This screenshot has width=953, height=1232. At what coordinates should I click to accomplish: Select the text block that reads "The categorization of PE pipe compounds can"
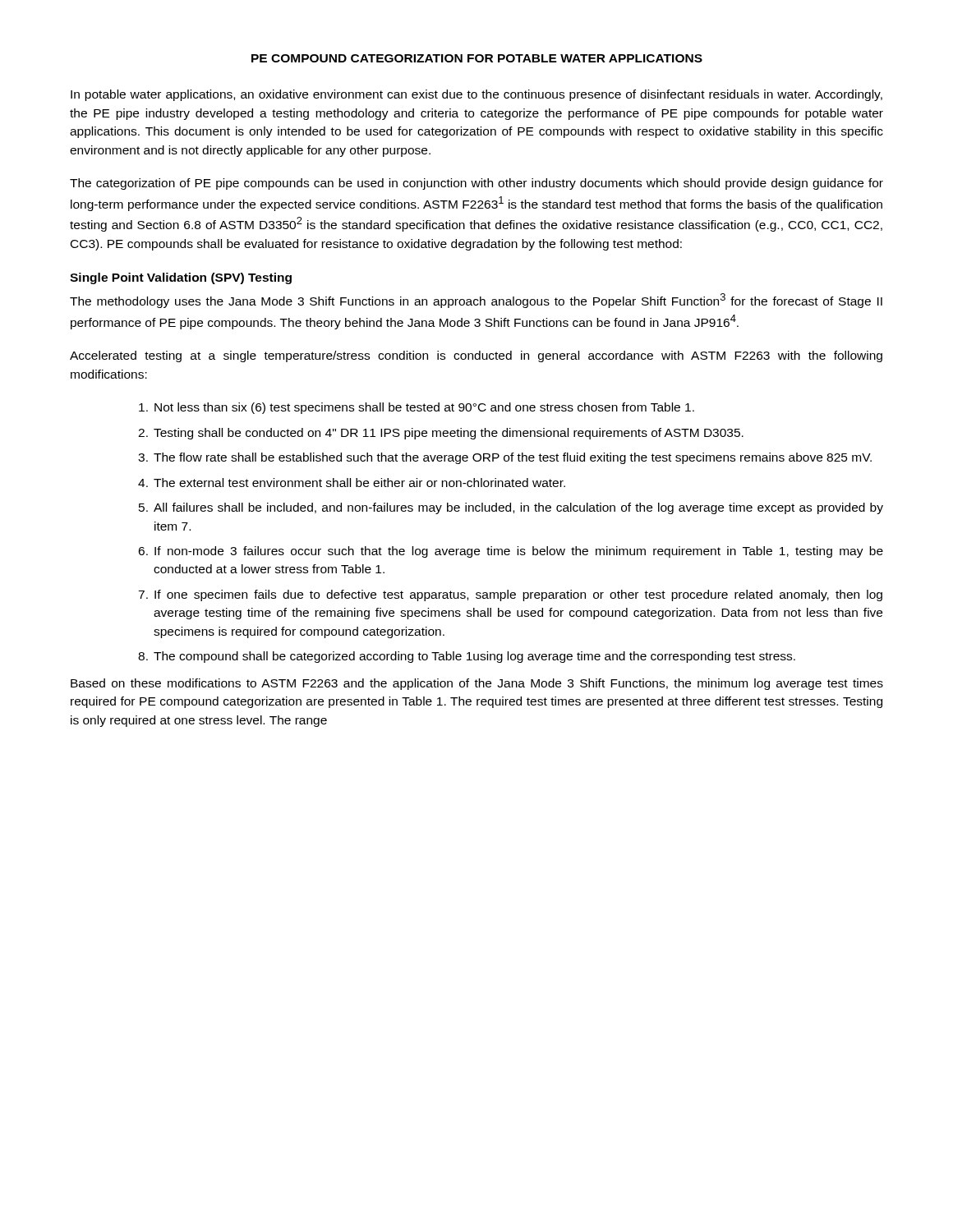coord(476,213)
